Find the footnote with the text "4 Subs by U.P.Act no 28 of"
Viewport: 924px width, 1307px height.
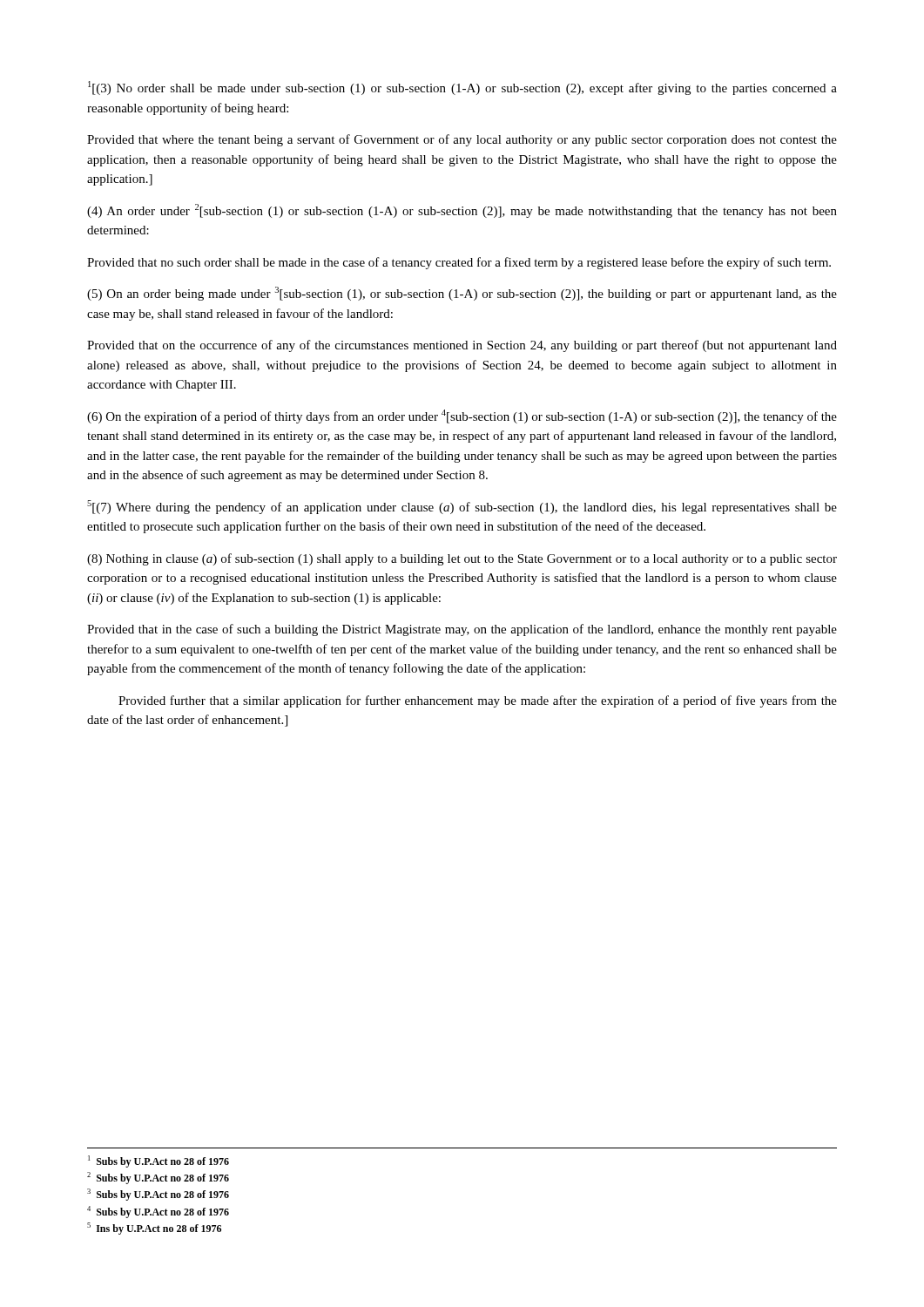[x=158, y=1211]
